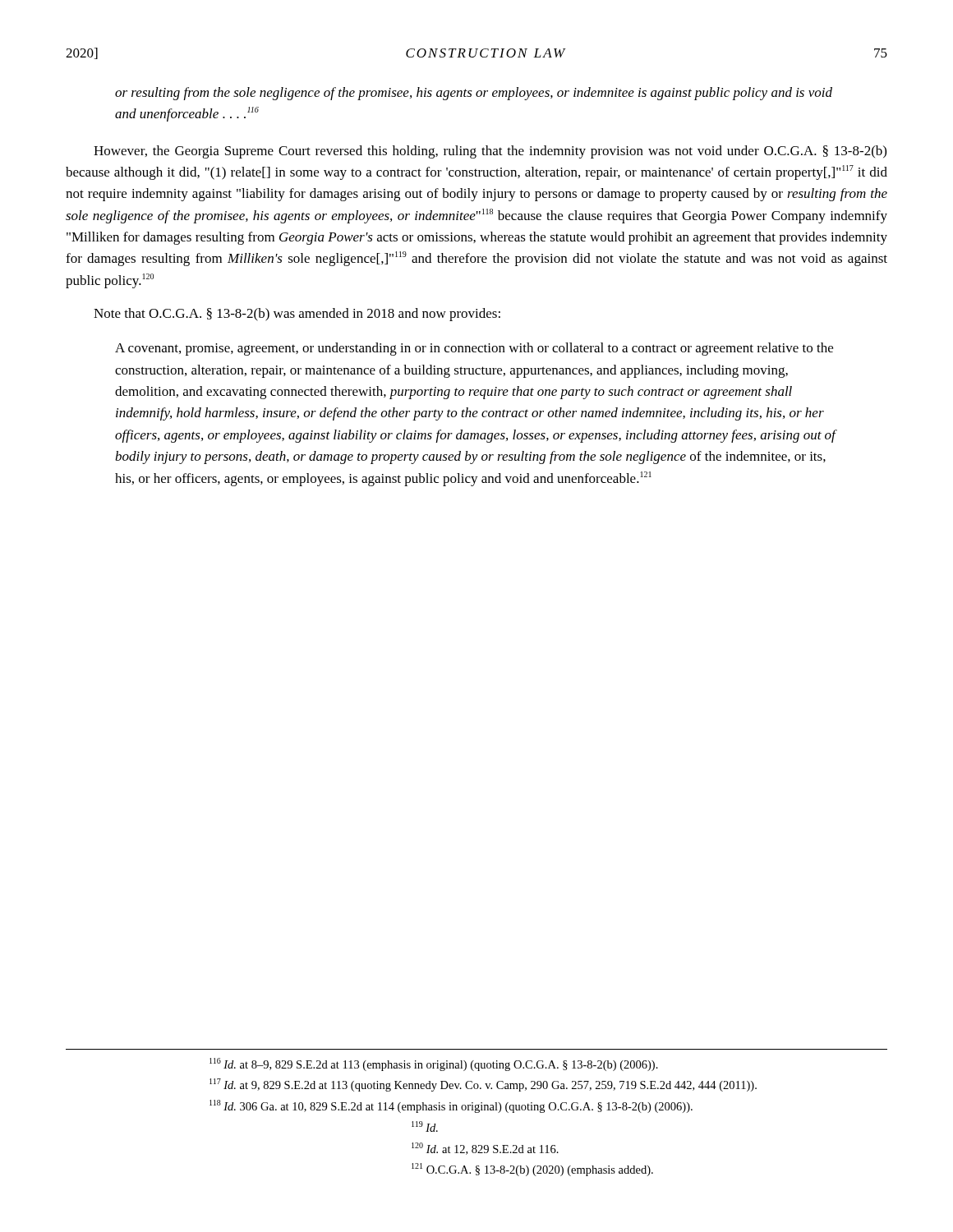Find the element starting "120 Id. at 12,"
The height and width of the screenshot is (1232, 953).
pyautogui.click(x=485, y=1148)
